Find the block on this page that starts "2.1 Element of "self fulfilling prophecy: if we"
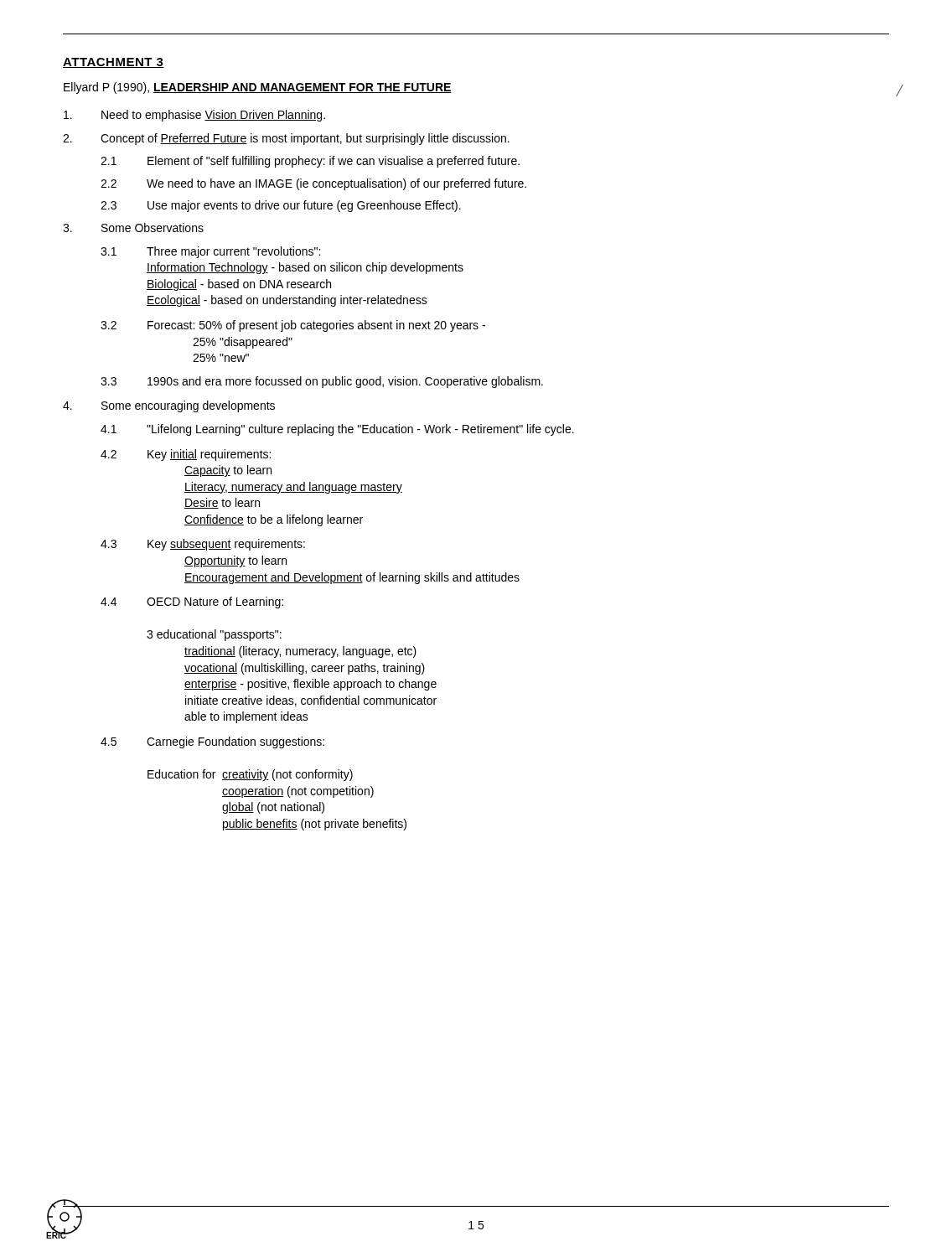The height and width of the screenshot is (1257, 952). 495,162
